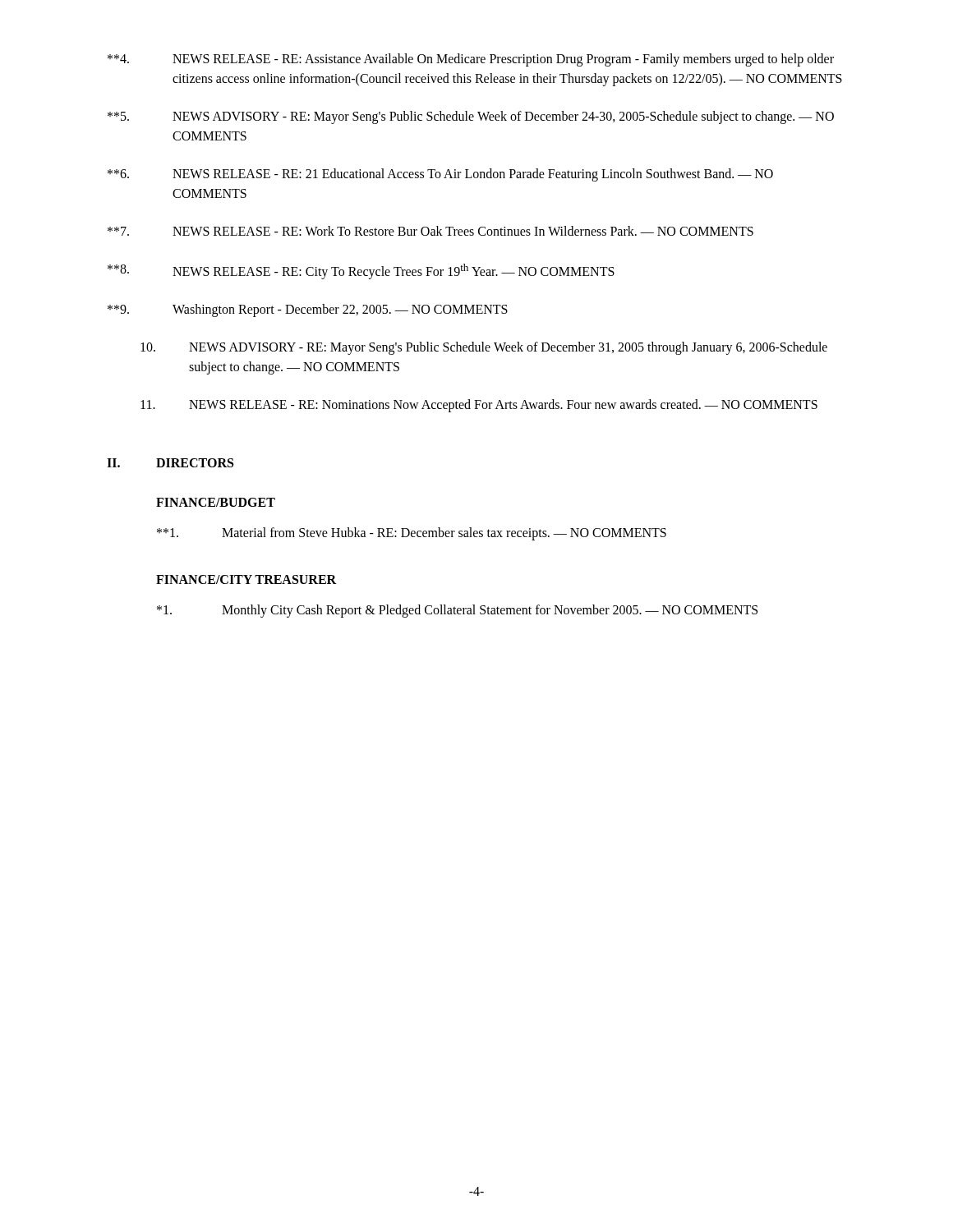
Task: Find the list item that says "10. NEWS ADVISORY - RE:"
Action: point(493,358)
